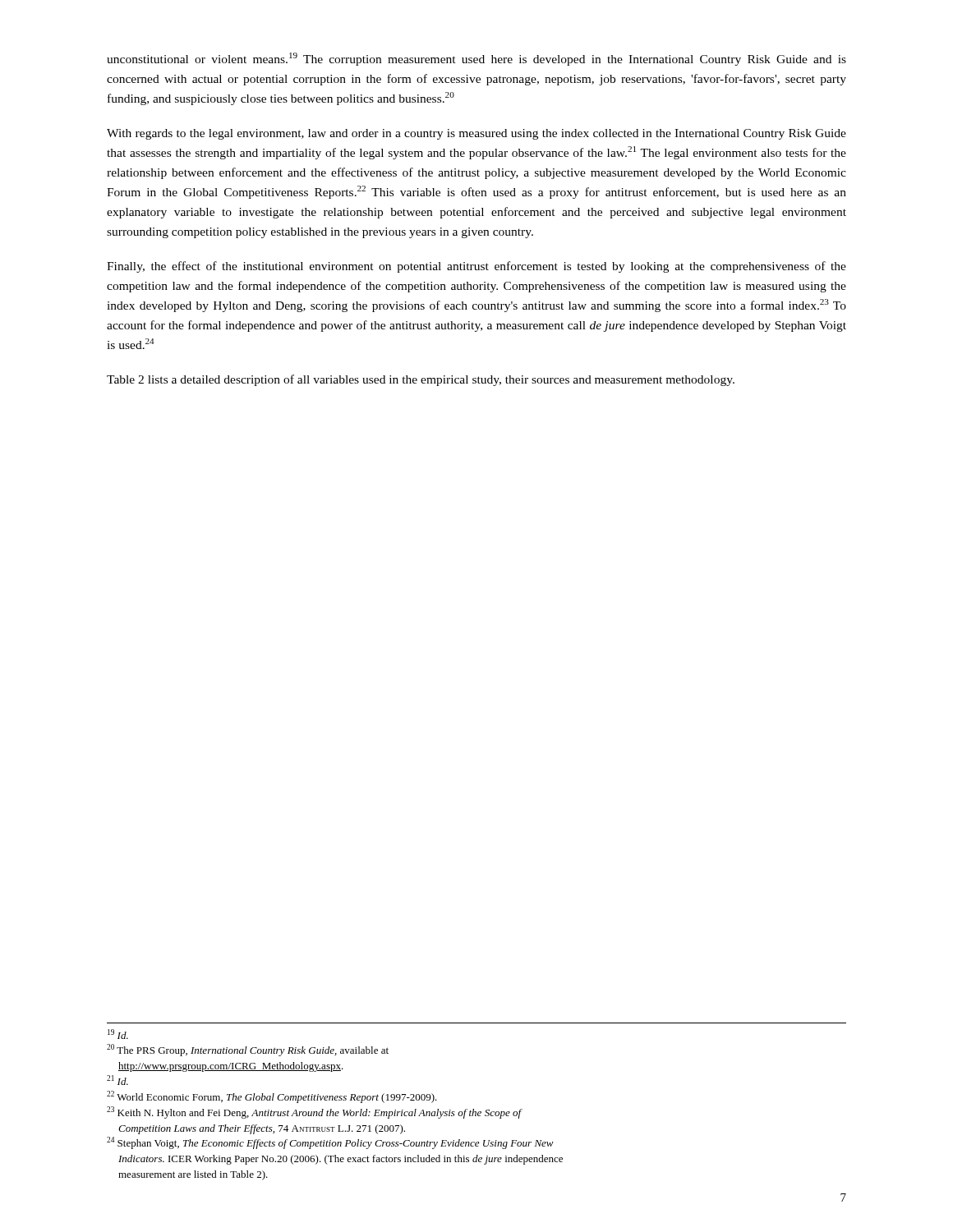Image resolution: width=953 pixels, height=1232 pixels.
Task: Find "measurement are listed in Table 2)." on this page
Action: (193, 1174)
